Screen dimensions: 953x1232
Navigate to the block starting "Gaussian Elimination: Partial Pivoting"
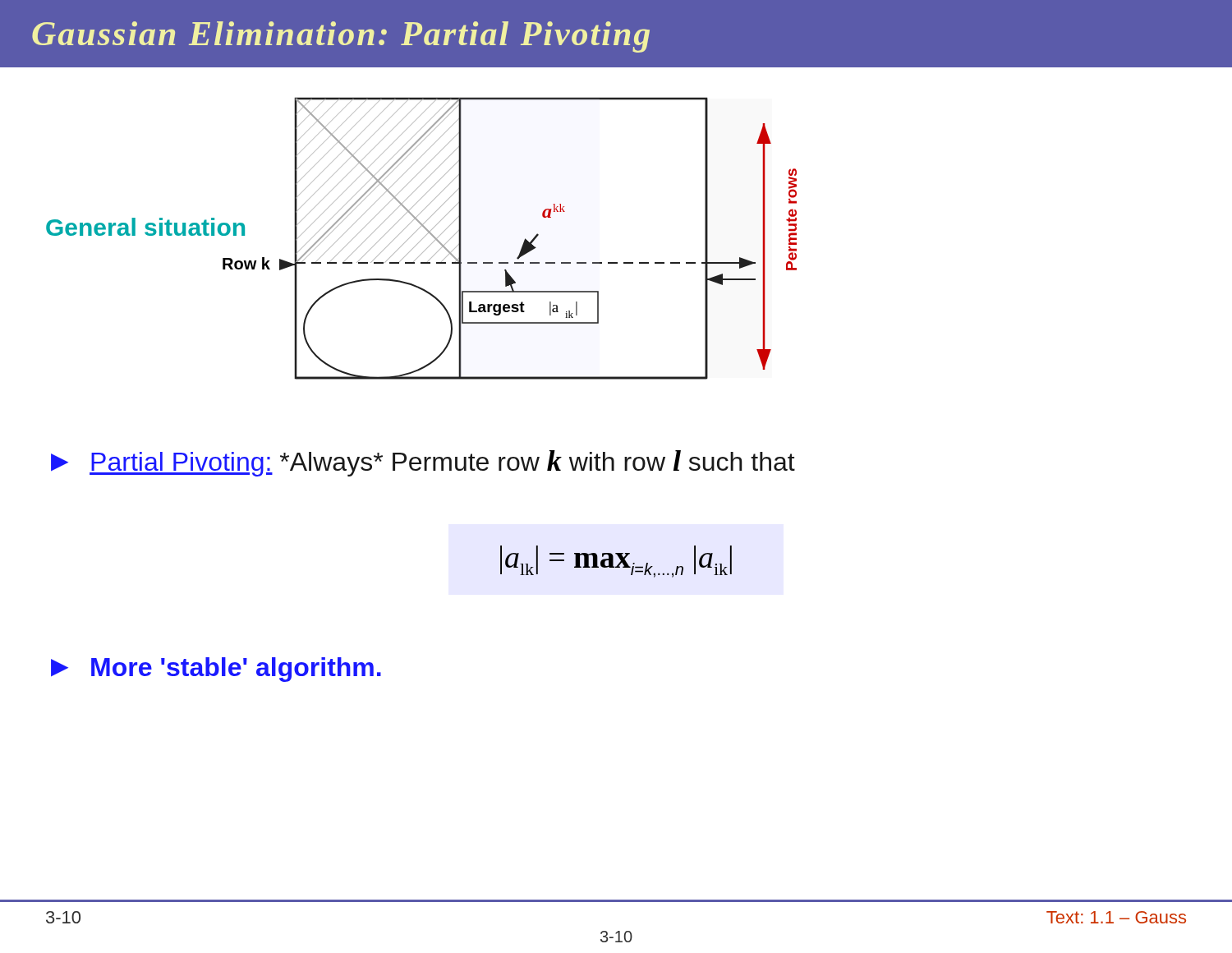(x=342, y=34)
